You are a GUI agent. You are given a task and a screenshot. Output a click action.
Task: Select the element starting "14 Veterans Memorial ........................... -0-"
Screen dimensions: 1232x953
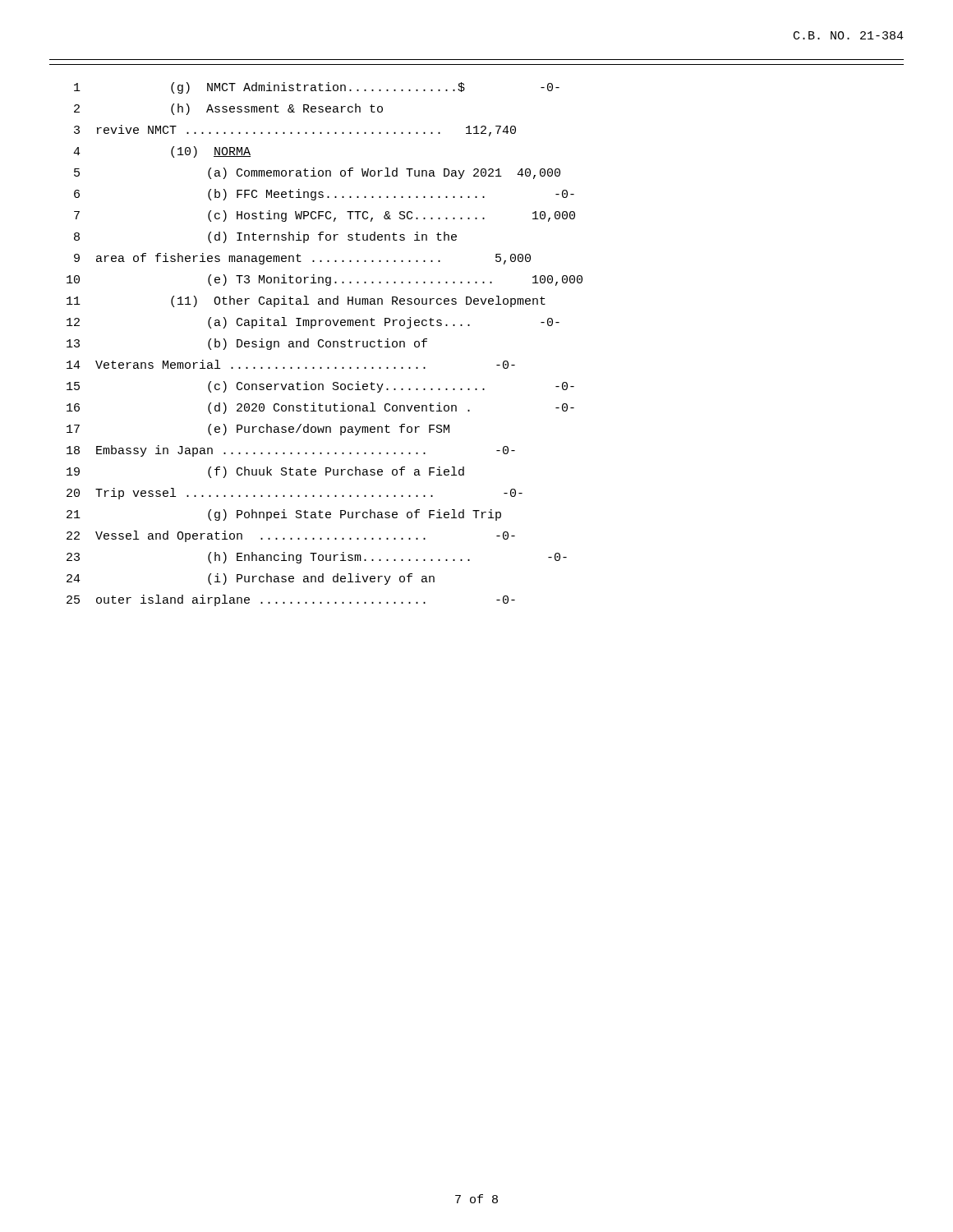291,364
